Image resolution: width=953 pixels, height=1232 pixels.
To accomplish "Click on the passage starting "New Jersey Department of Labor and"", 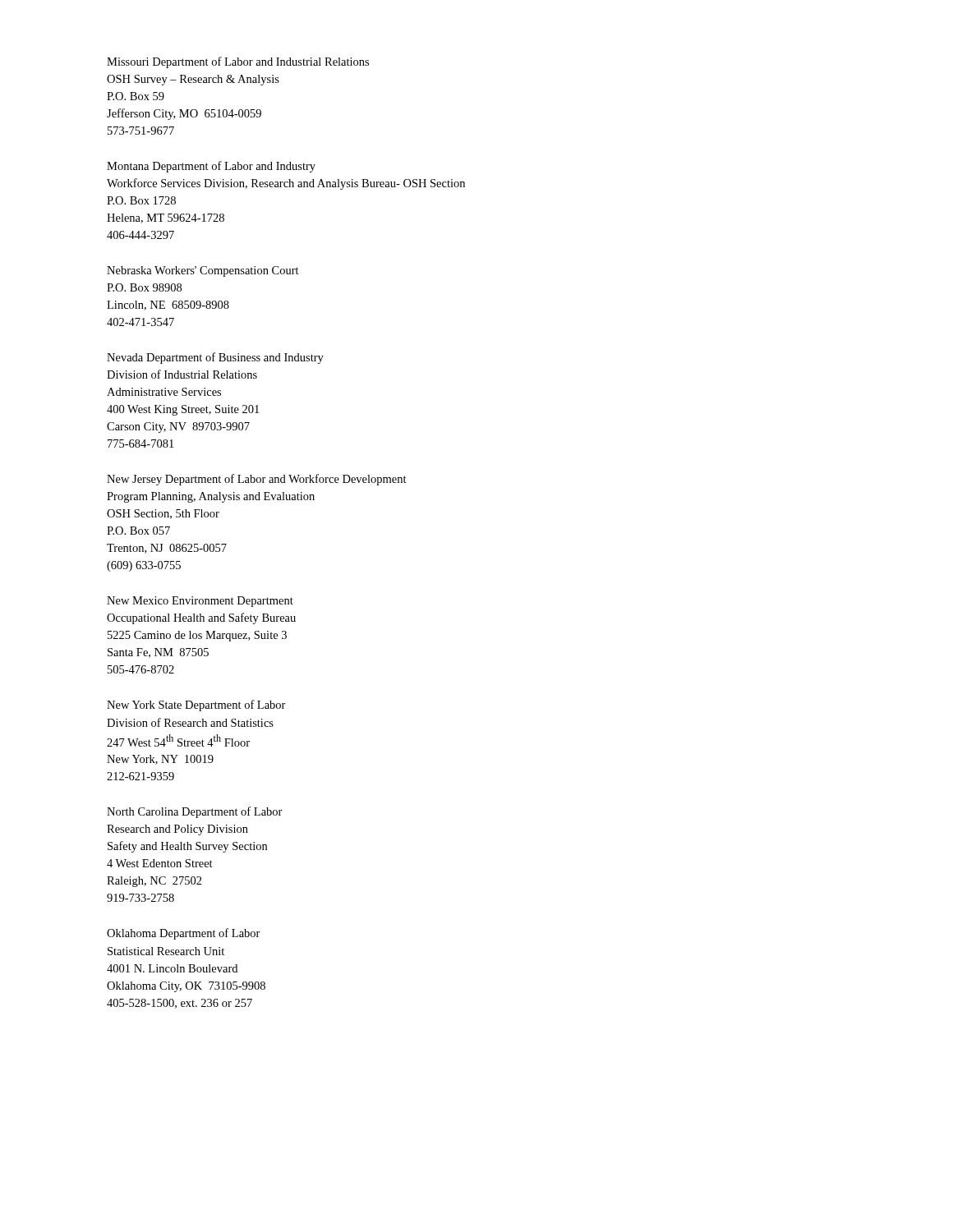I will pyautogui.click(x=257, y=480).
